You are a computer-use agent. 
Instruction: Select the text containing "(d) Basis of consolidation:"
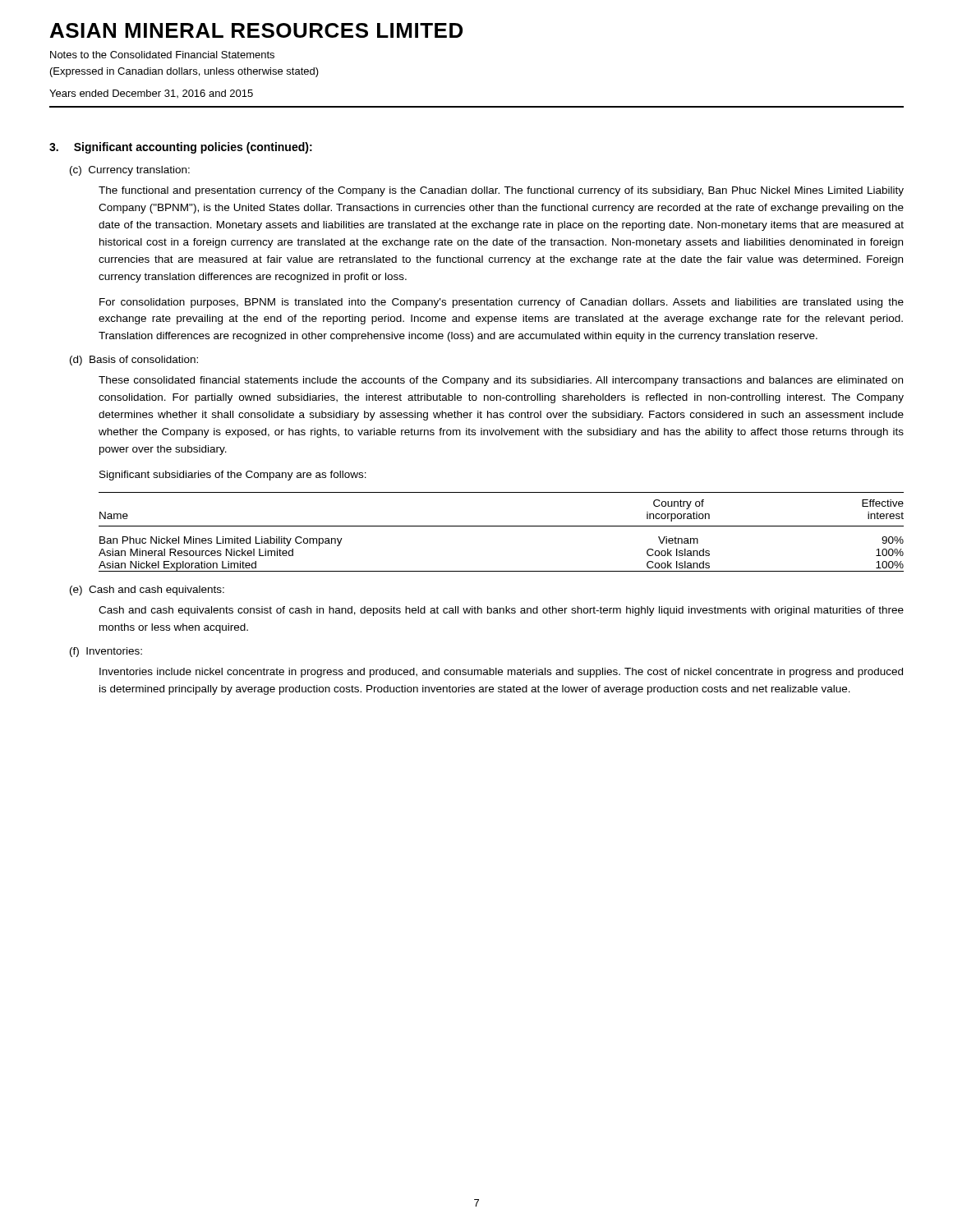point(134,360)
